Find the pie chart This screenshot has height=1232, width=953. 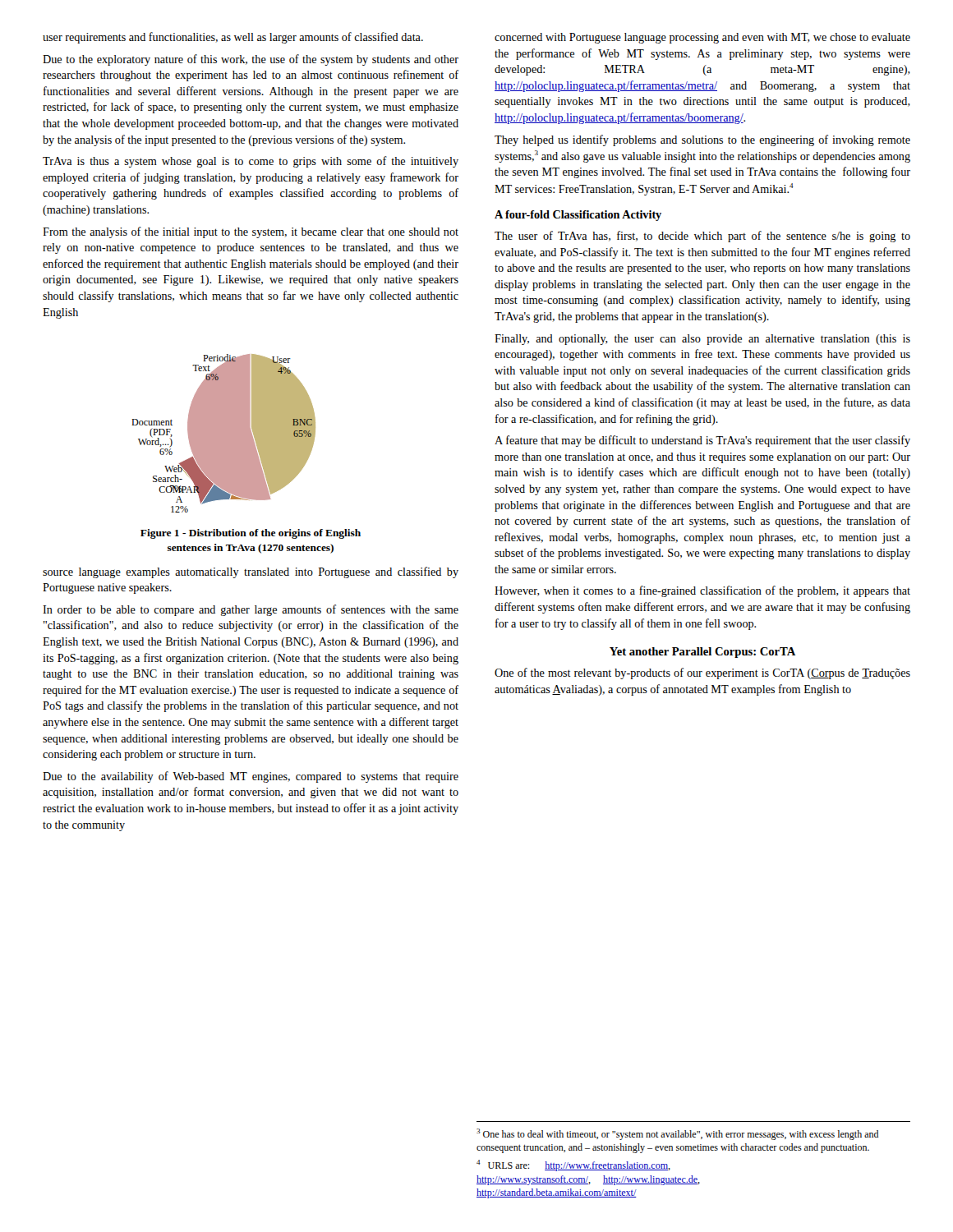pos(251,425)
